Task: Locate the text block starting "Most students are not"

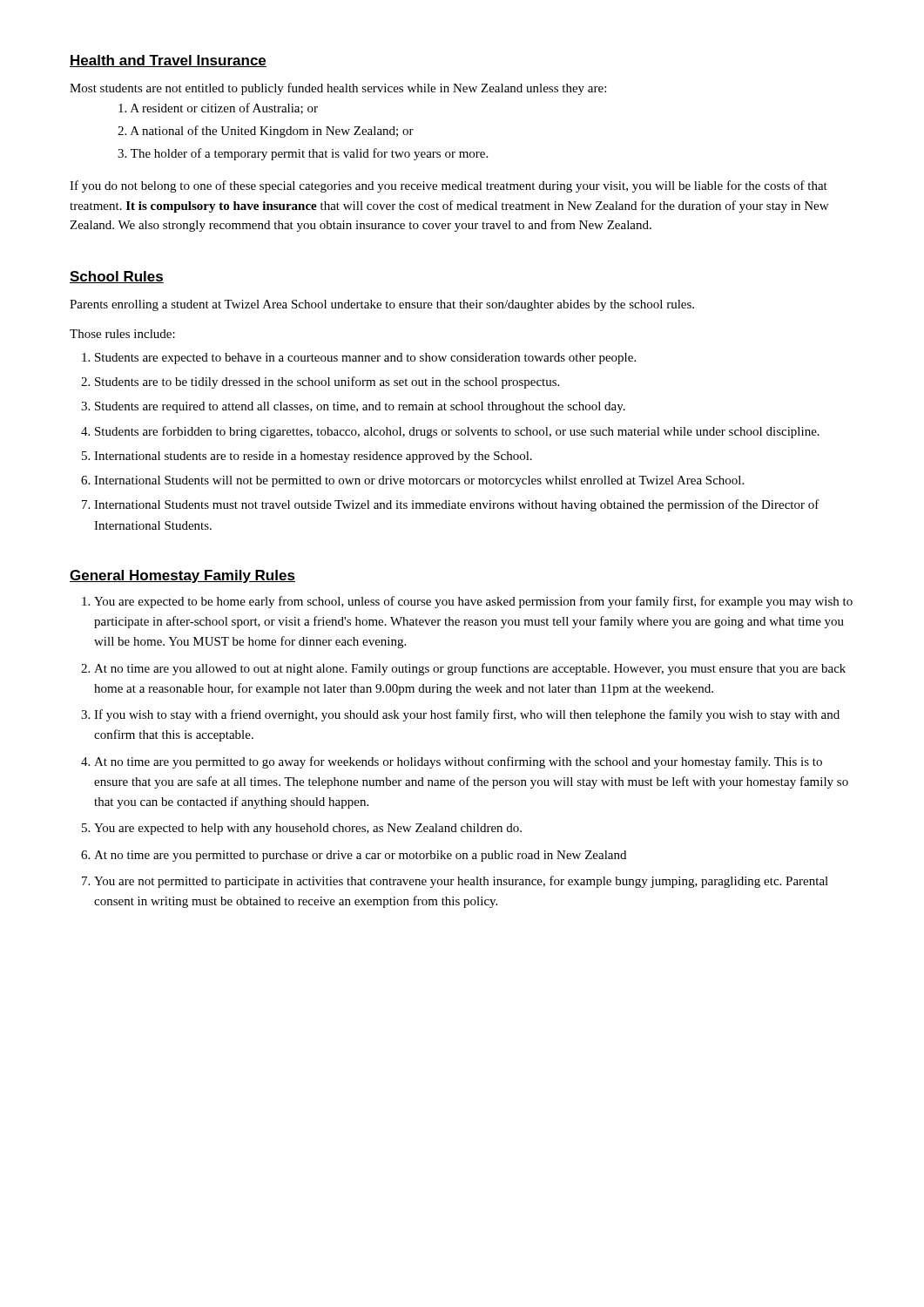Action: click(339, 88)
